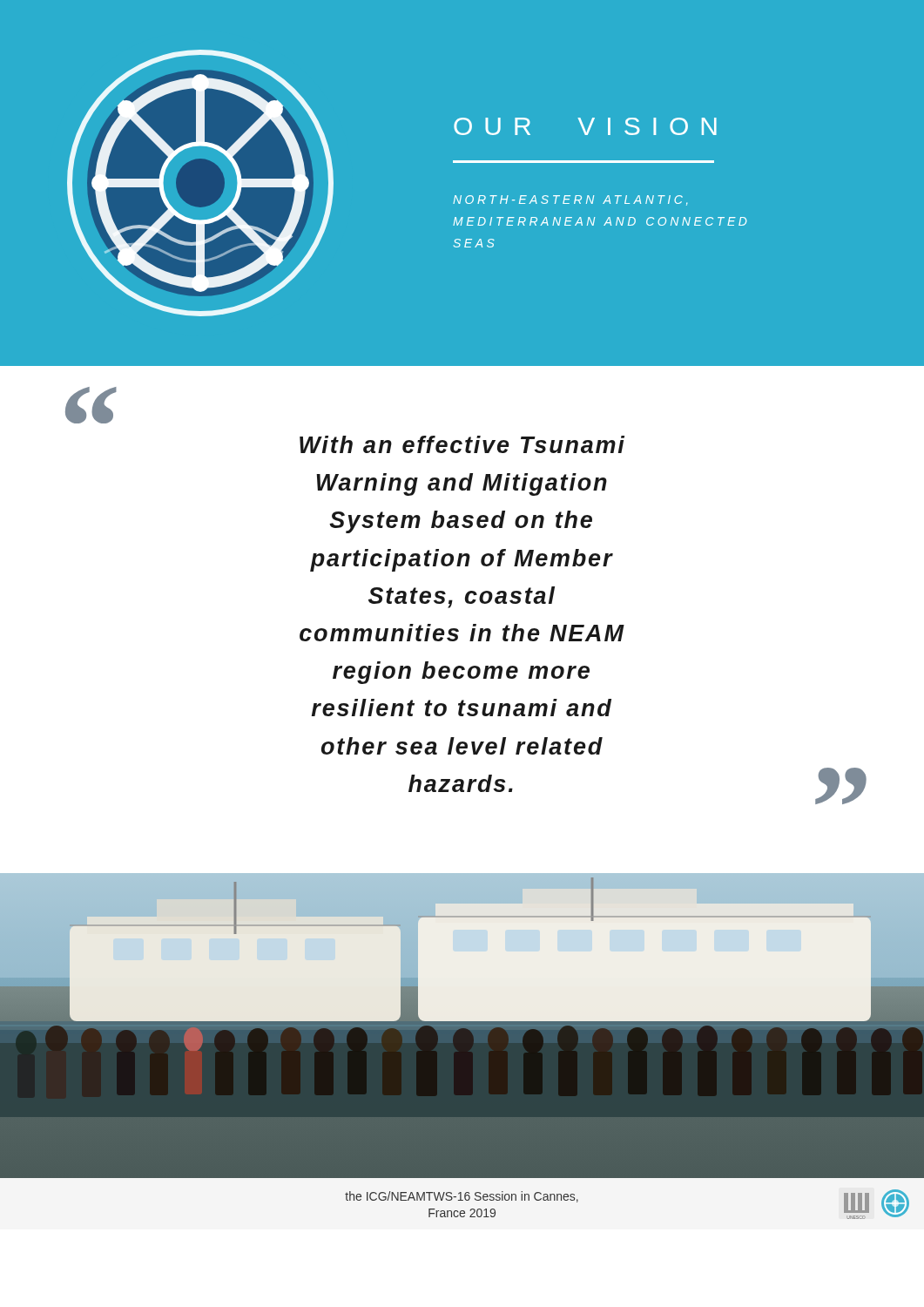This screenshot has height=1307, width=924.
Task: Select the caption containing "the ICG/NEAMTWS-16 Session in Cannes,France 2019"
Action: [x=462, y=1205]
